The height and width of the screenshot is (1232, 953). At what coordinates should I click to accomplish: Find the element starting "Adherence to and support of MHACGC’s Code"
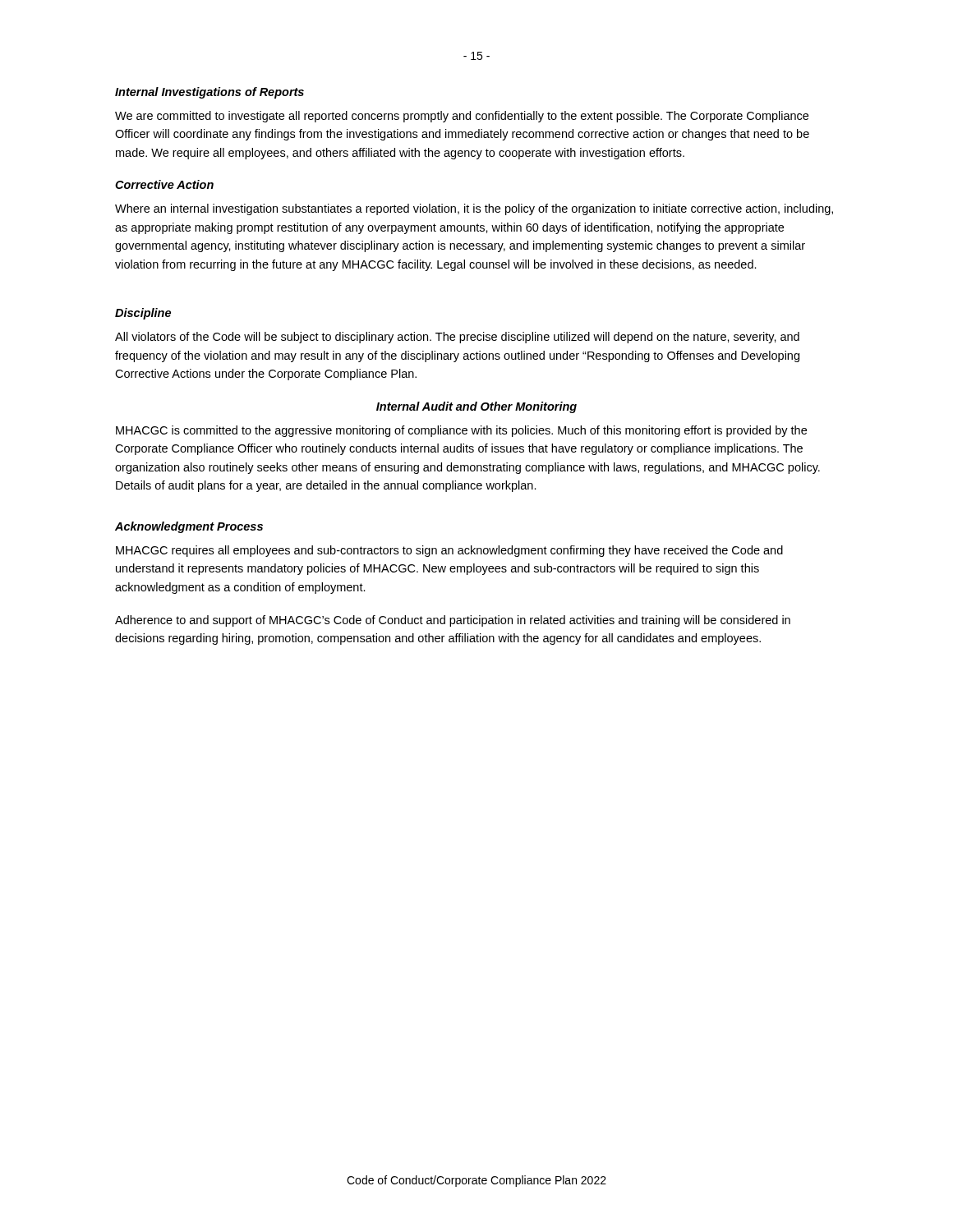(x=453, y=629)
